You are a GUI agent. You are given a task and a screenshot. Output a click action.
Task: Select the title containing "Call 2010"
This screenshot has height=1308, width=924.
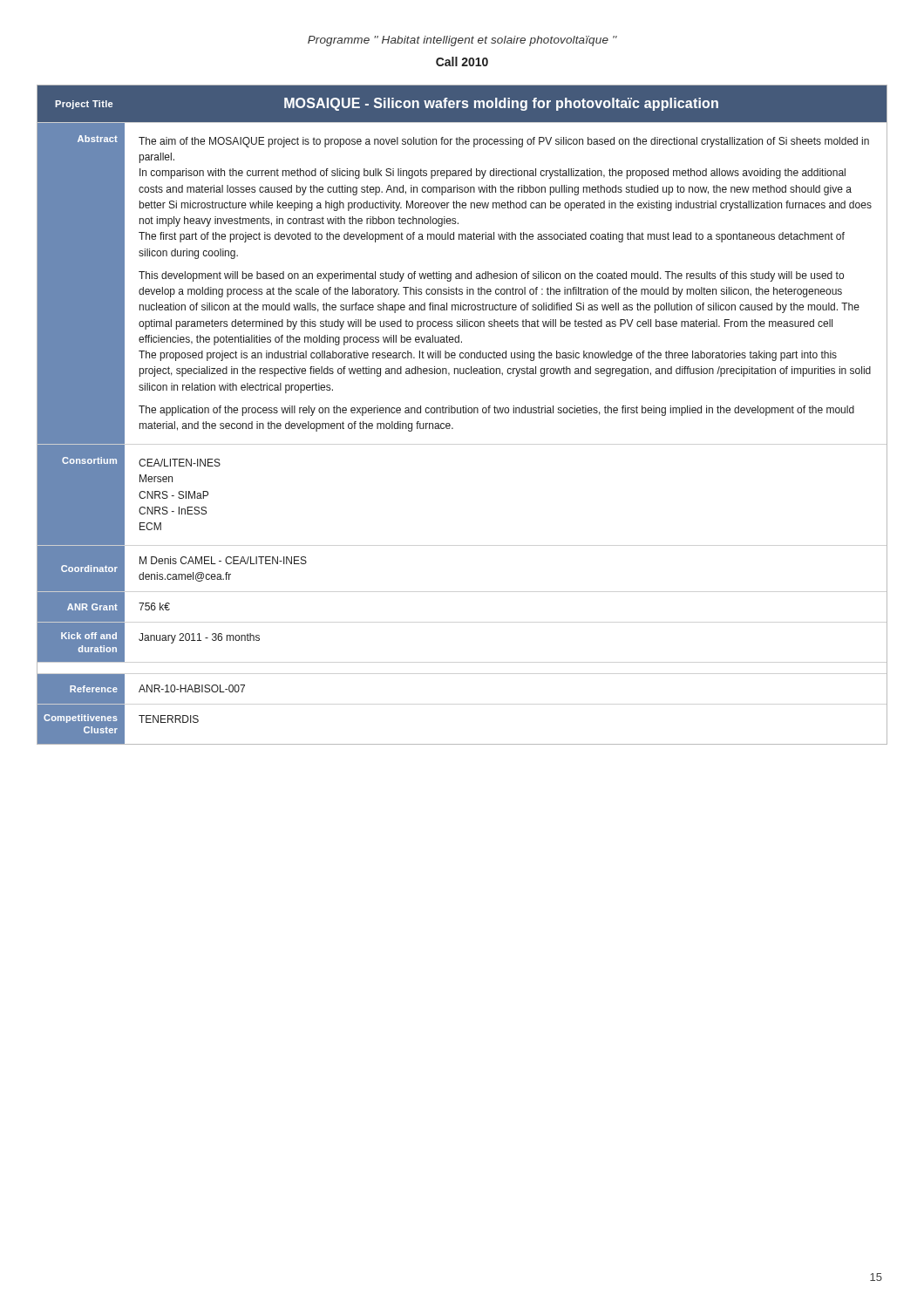click(x=462, y=62)
